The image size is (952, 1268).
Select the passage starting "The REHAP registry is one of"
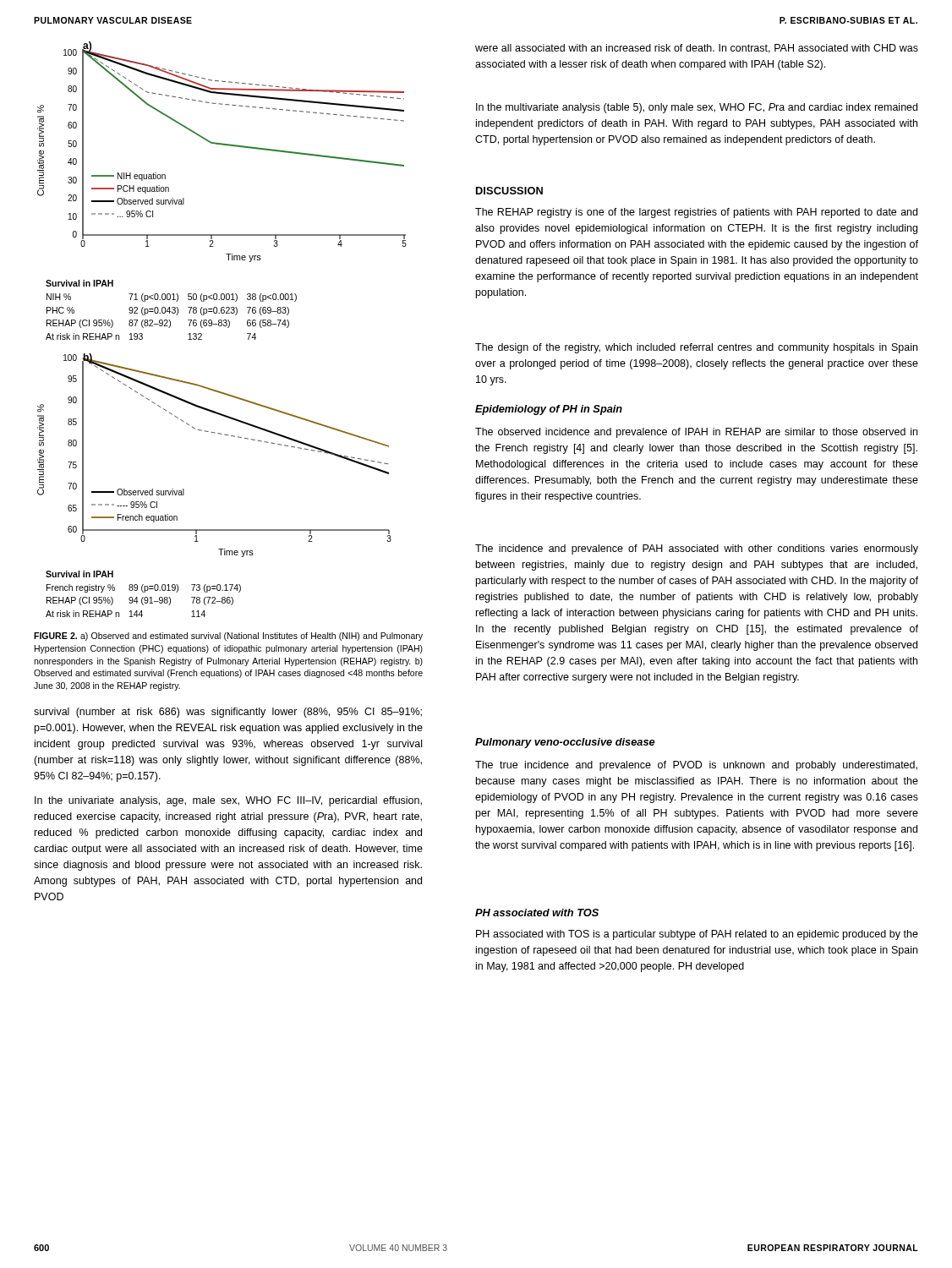[x=697, y=252]
